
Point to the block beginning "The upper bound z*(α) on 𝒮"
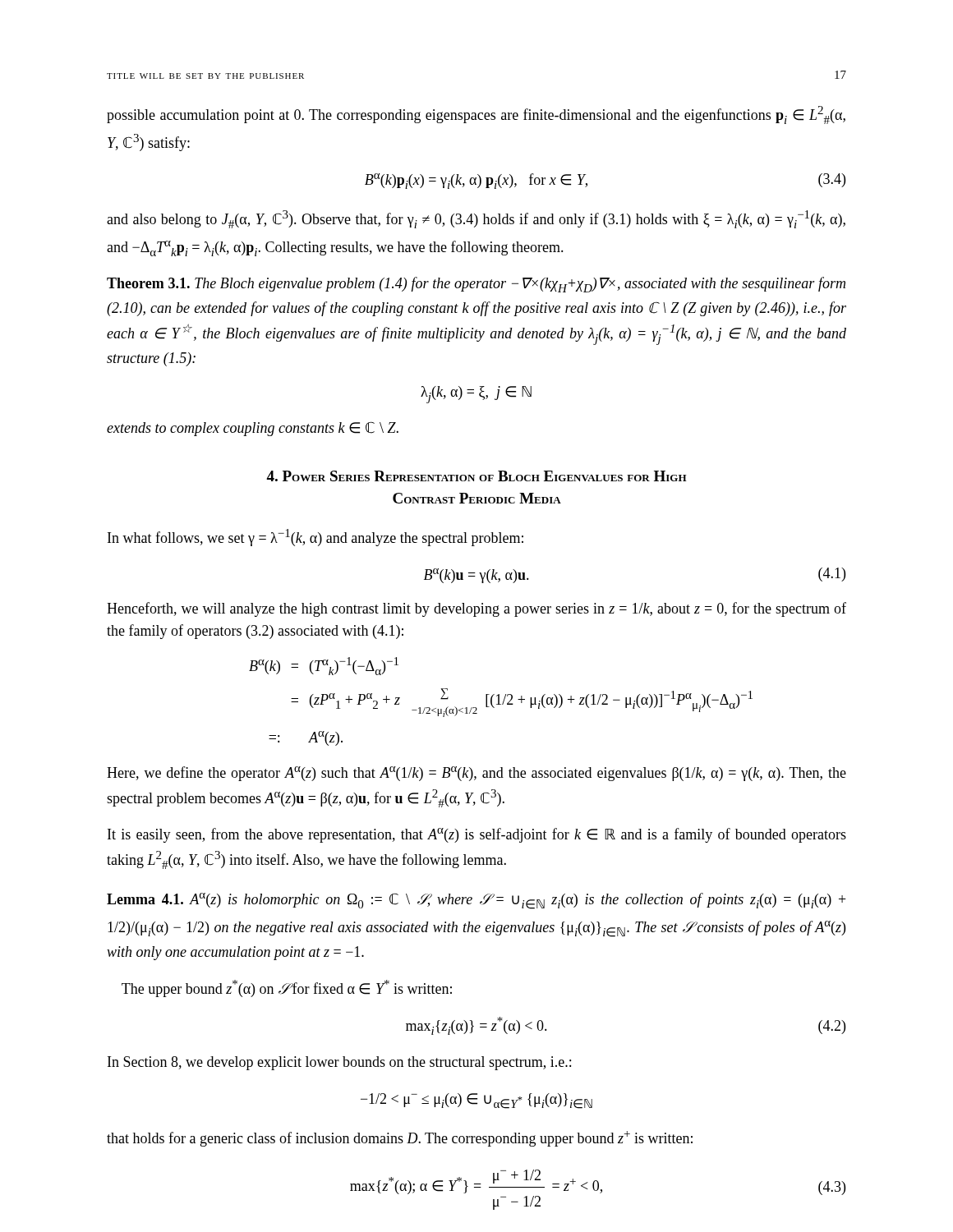tap(287, 988)
